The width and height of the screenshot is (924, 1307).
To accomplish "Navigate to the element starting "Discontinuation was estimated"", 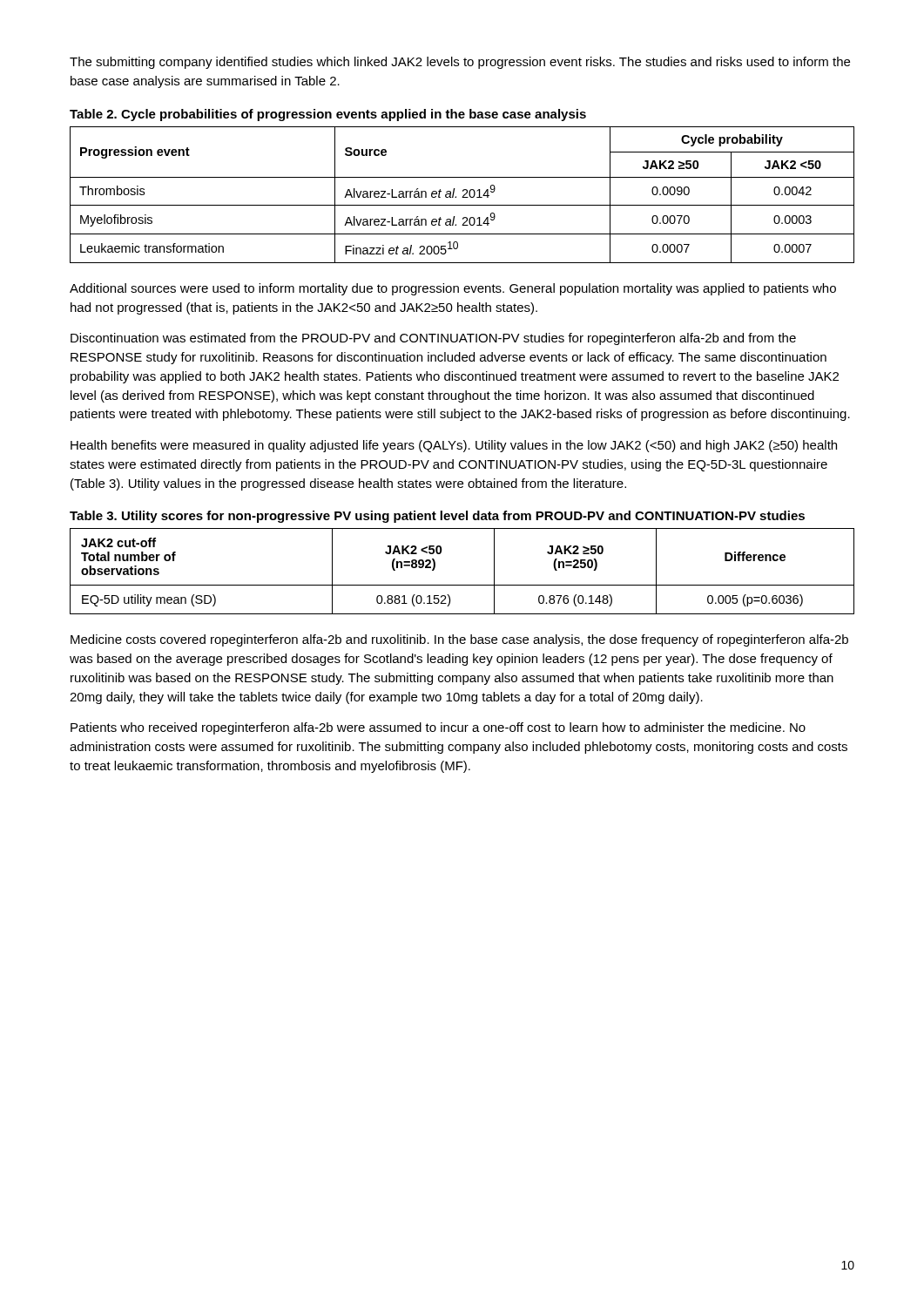I will point(462,376).
